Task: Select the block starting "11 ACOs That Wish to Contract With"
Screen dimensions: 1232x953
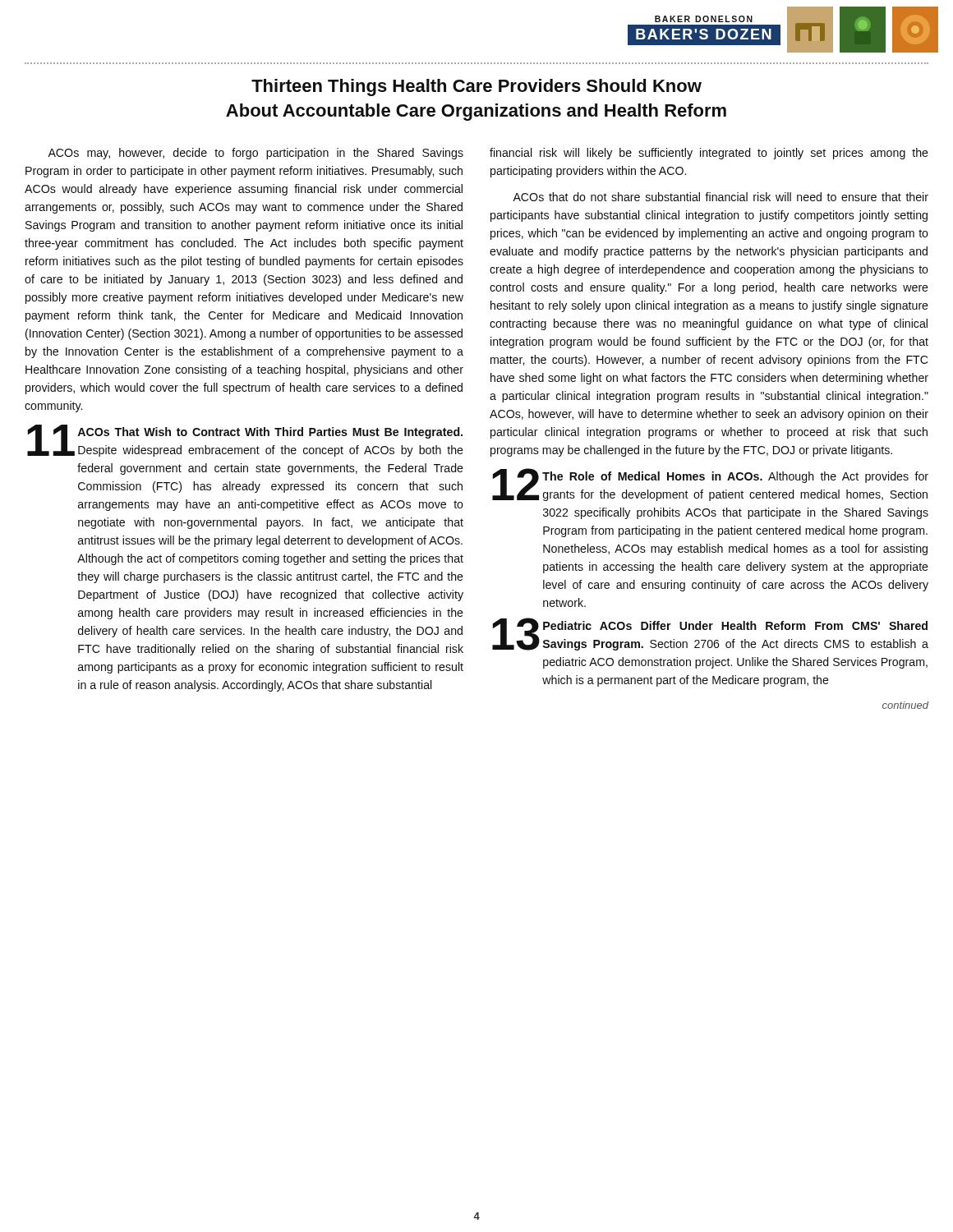Action: [x=244, y=558]
